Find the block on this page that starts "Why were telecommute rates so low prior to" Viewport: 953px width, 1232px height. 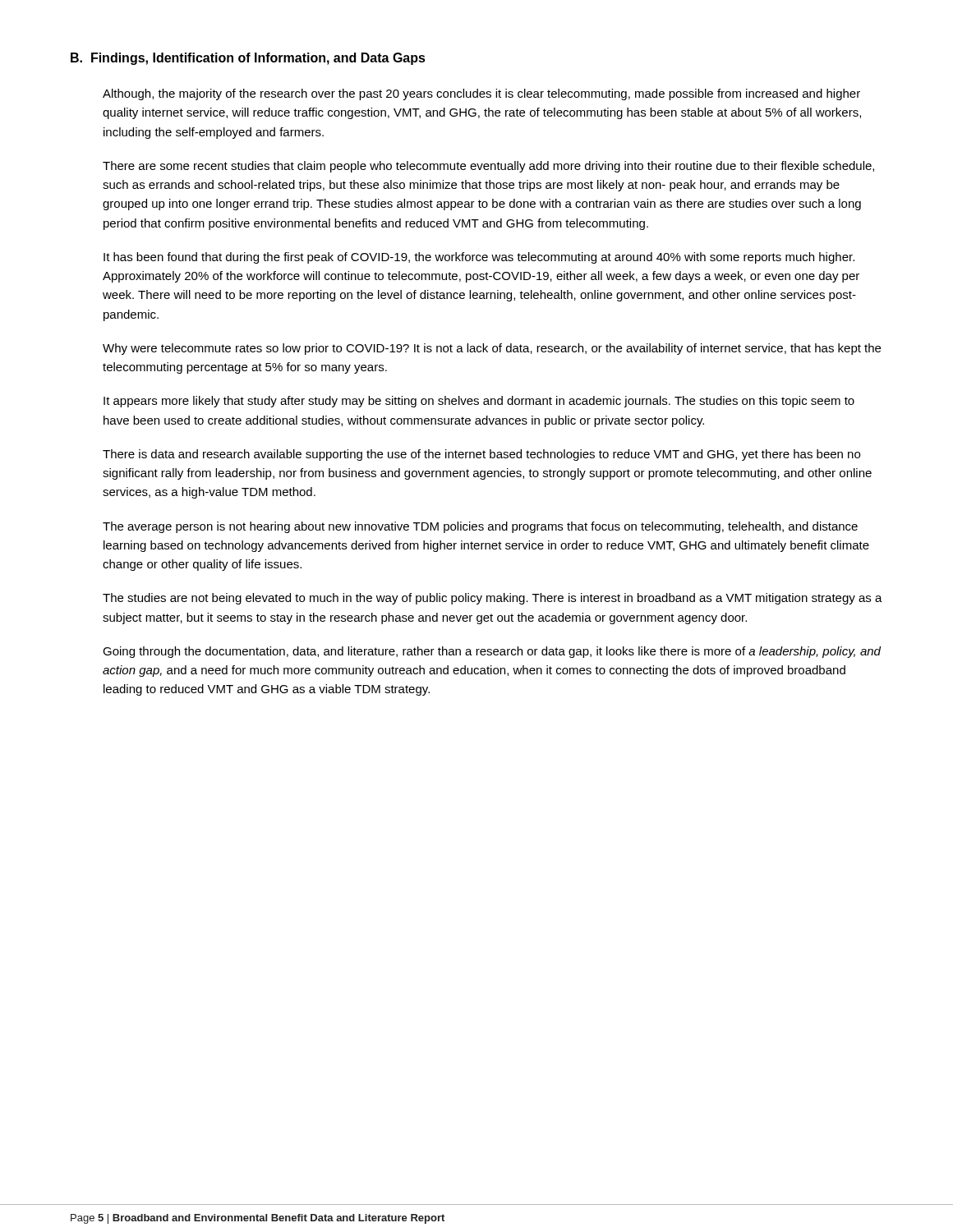(x=492, y=357)
